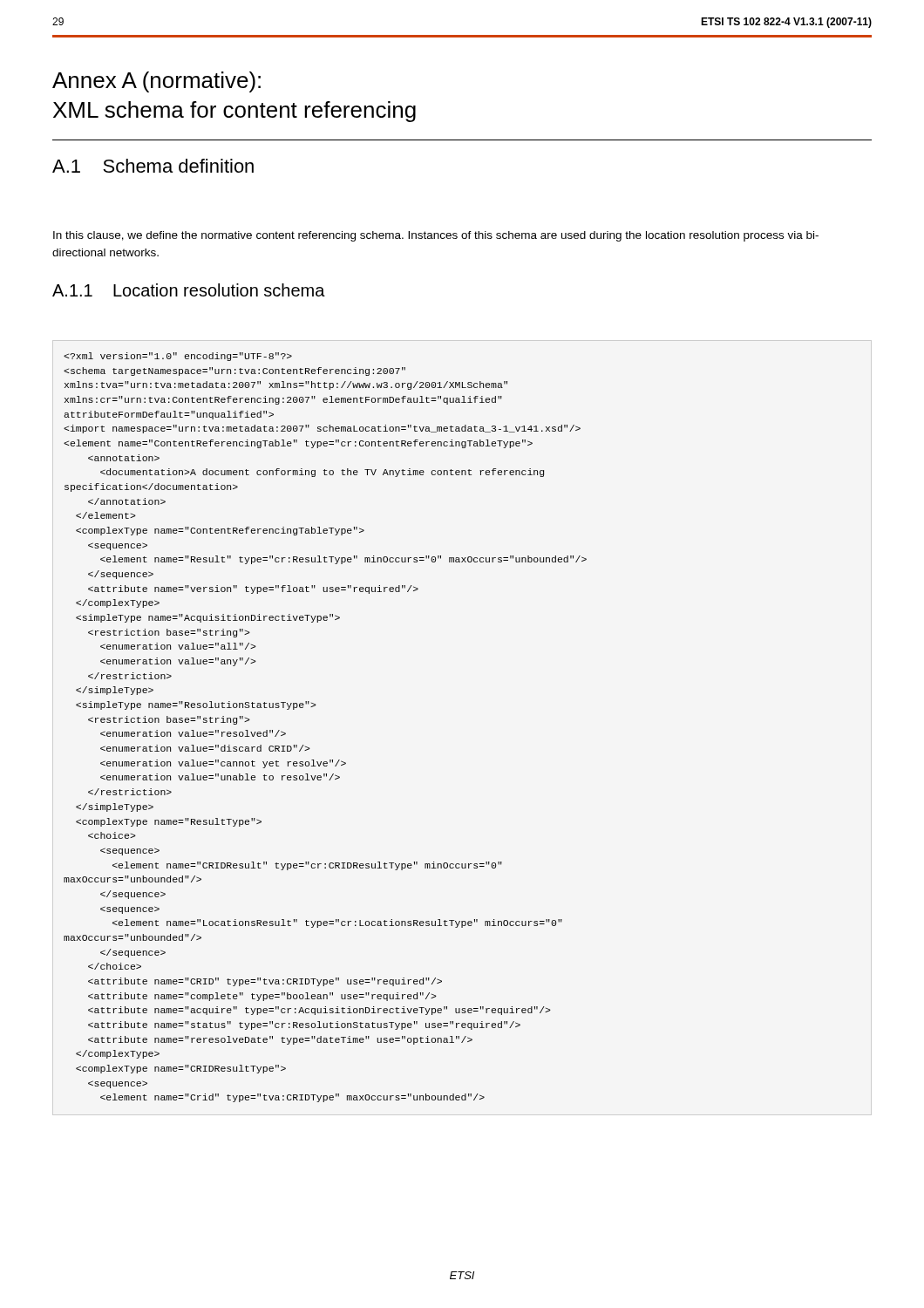
Task: Locate the section header containing "A.1.1 Location resolution schema"
Action: [189, 290]
